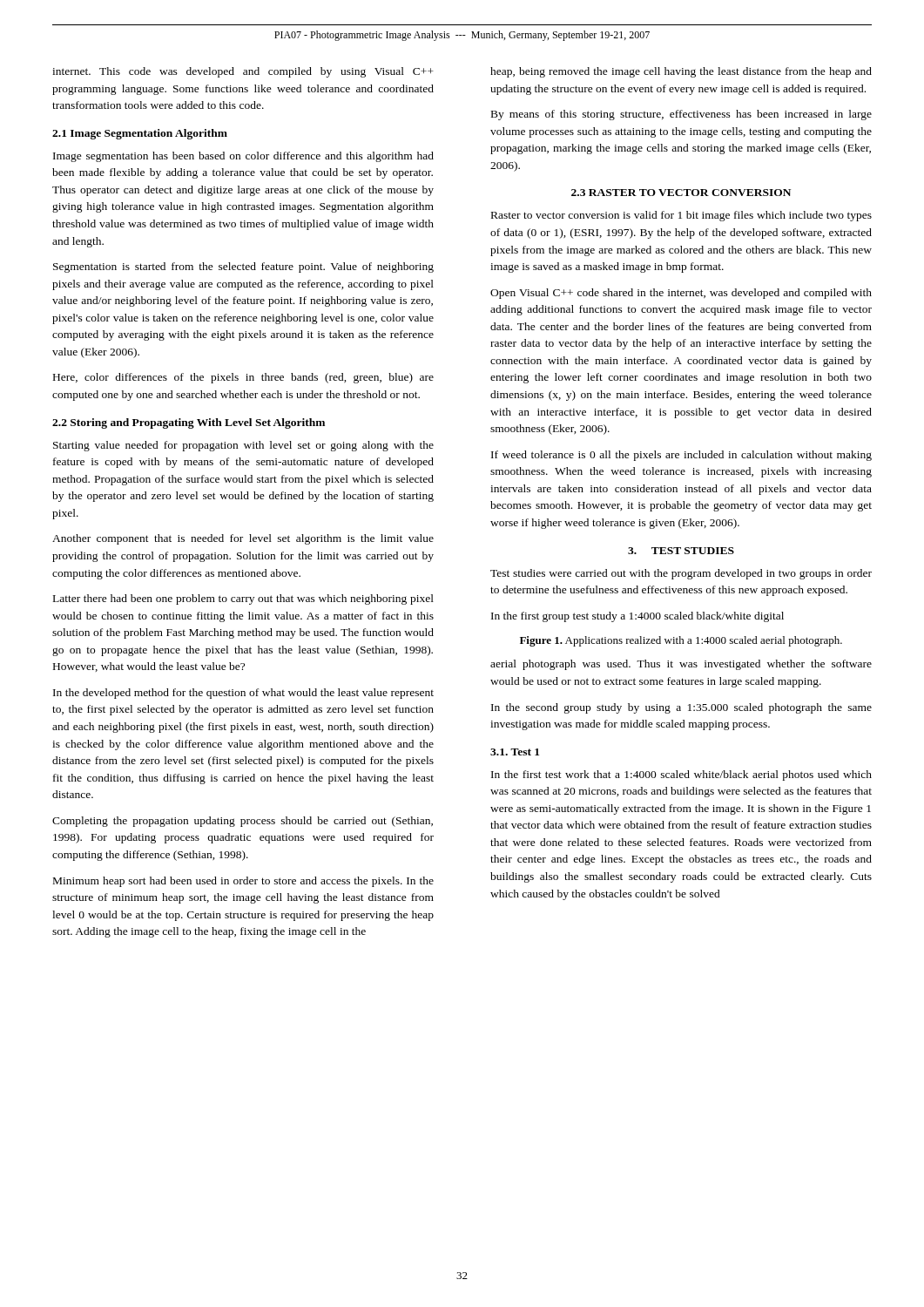The width and height of the screenshot is (924, 1307).
Task: Click on the text block that says "Completing the propagation updating process should be"
Action: (243, 837)
